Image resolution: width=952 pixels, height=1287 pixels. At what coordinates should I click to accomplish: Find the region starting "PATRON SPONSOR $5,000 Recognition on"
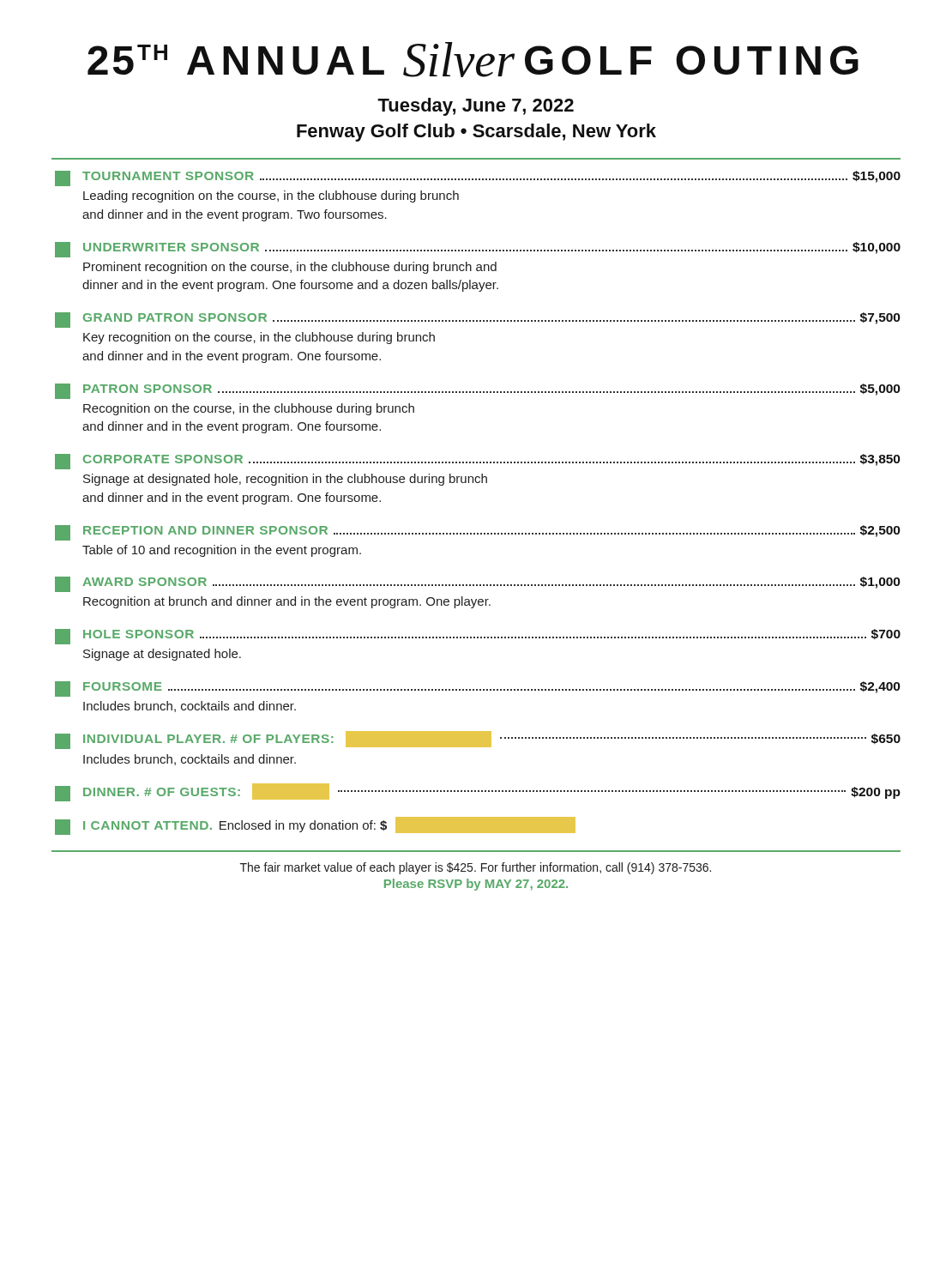pyautogui.click(x=478, y=391)
